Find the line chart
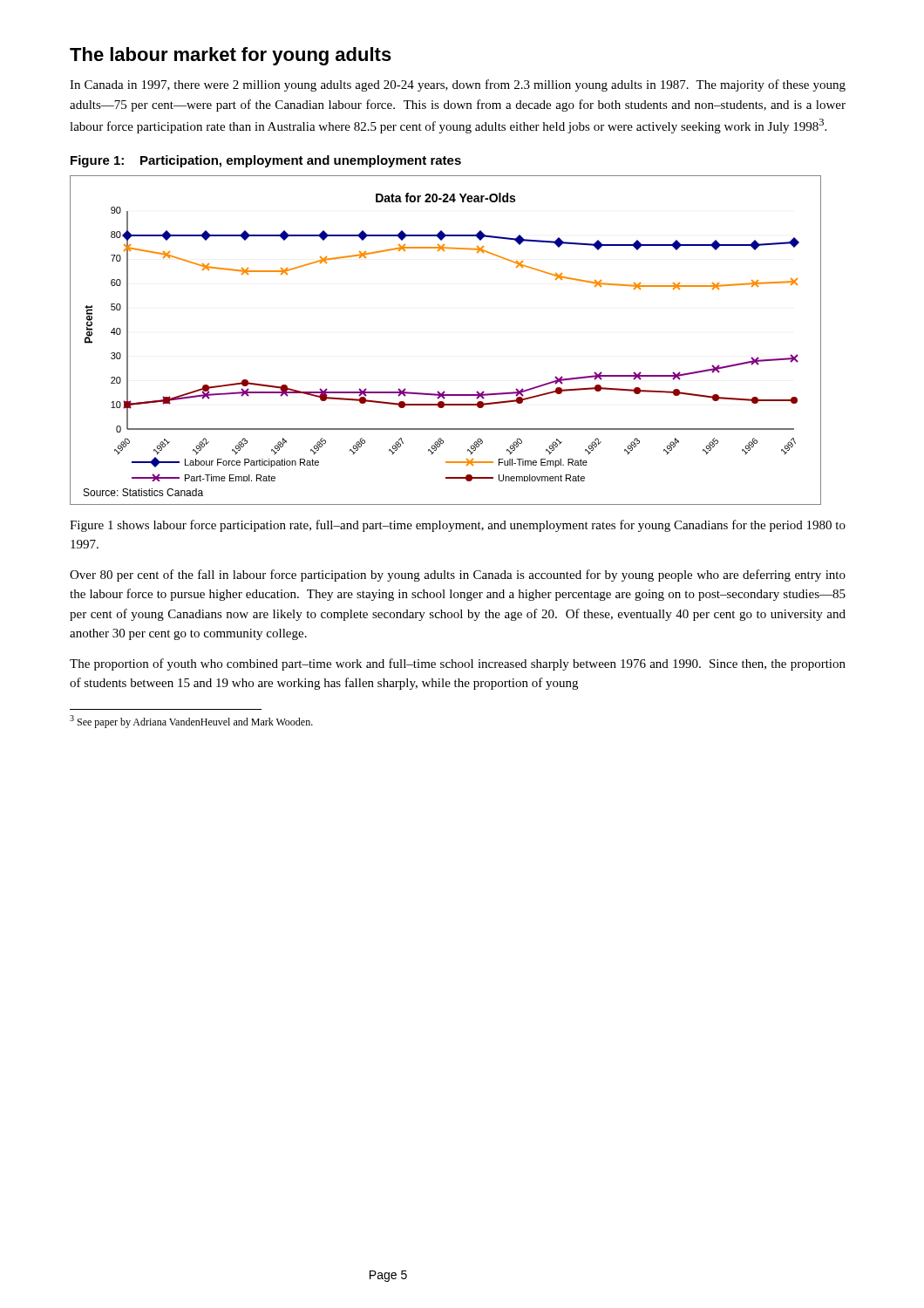 click(x=445, y=340)
